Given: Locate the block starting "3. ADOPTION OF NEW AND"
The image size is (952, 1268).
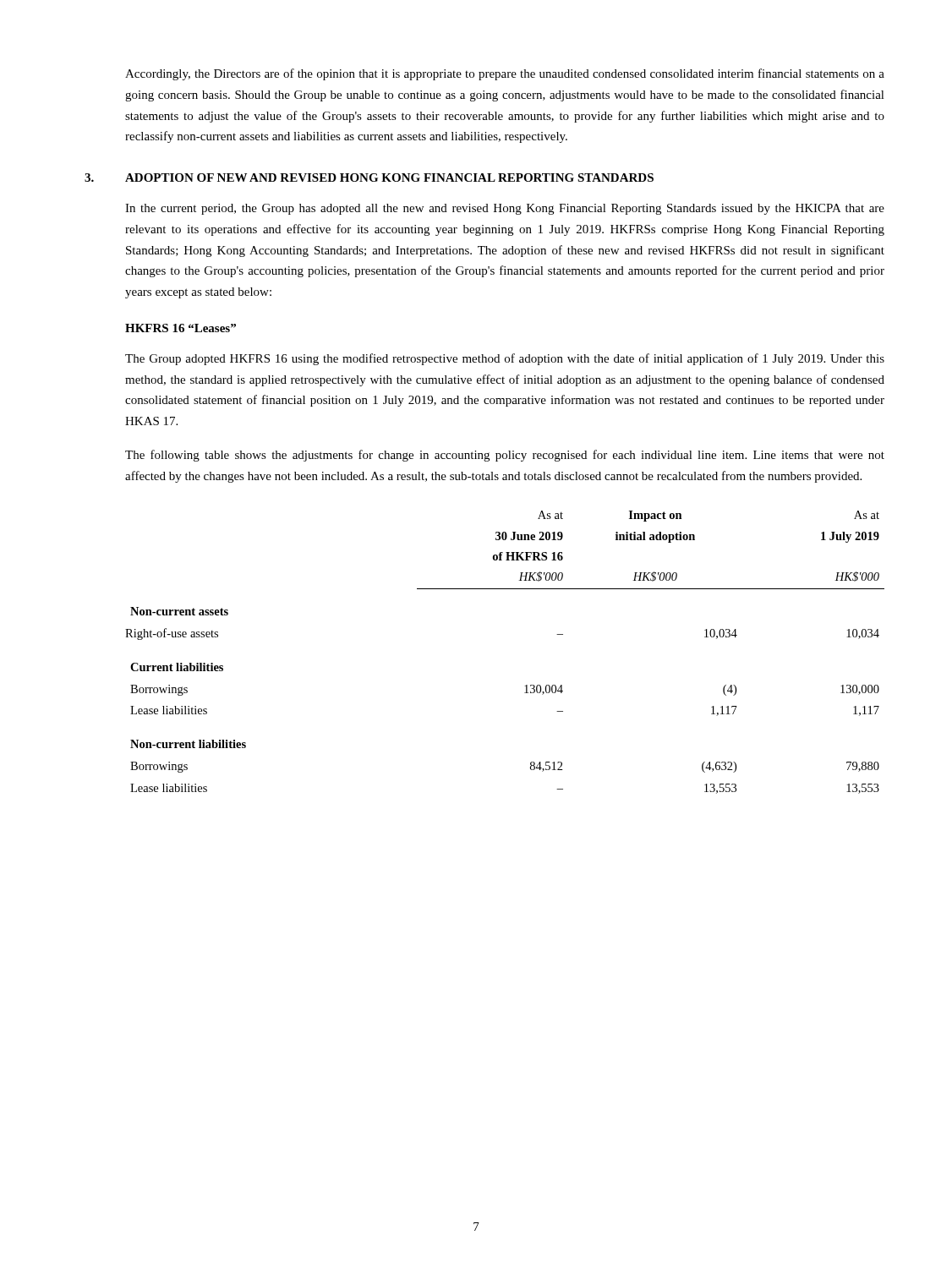Looking at the screenshot, I should click(x=369, y=178).
